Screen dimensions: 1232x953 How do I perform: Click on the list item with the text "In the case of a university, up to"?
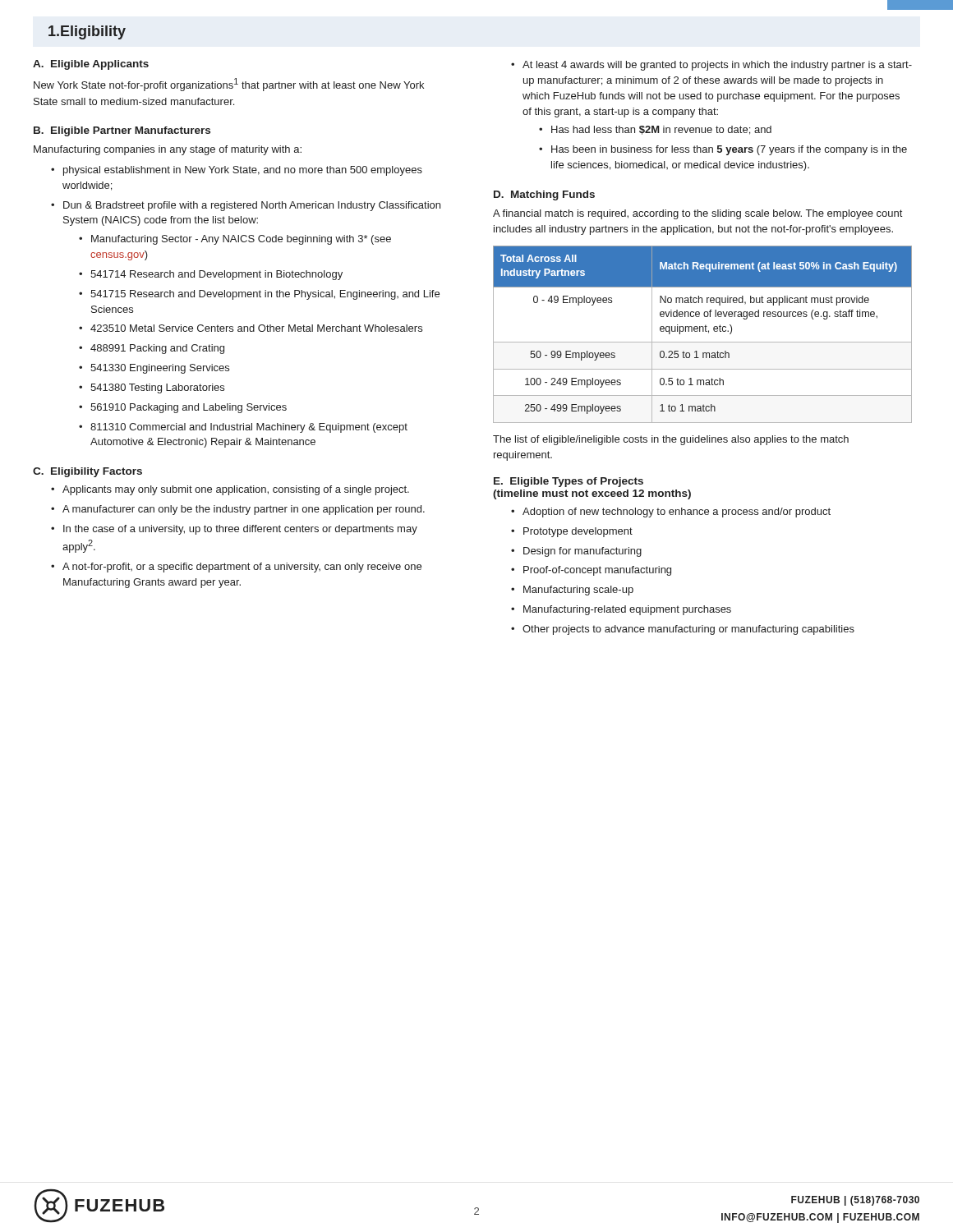pos(240,538)
